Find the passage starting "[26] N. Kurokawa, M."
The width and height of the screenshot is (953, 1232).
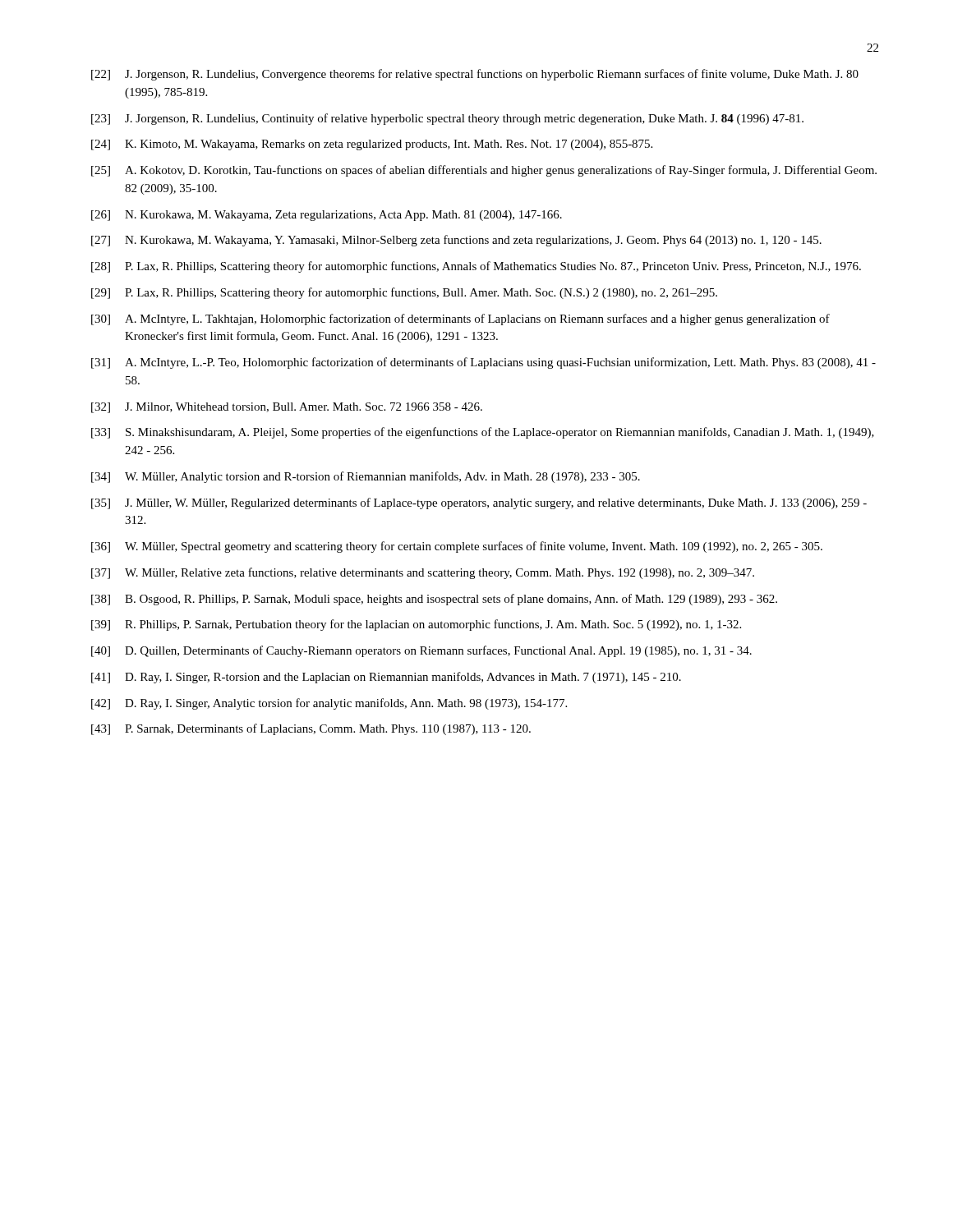click(485, 215)
